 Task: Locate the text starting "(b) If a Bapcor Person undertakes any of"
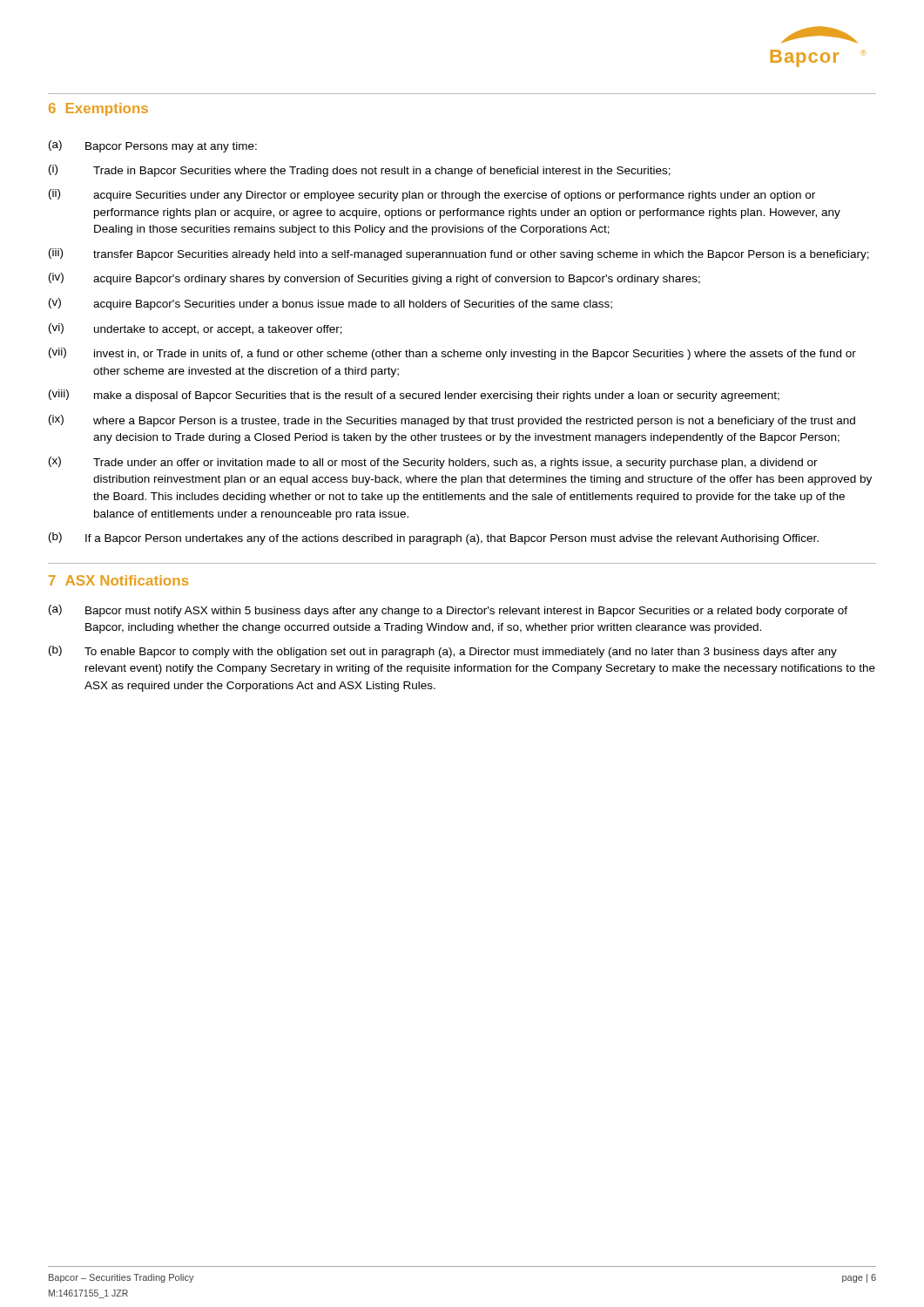(x=462, y=538)
